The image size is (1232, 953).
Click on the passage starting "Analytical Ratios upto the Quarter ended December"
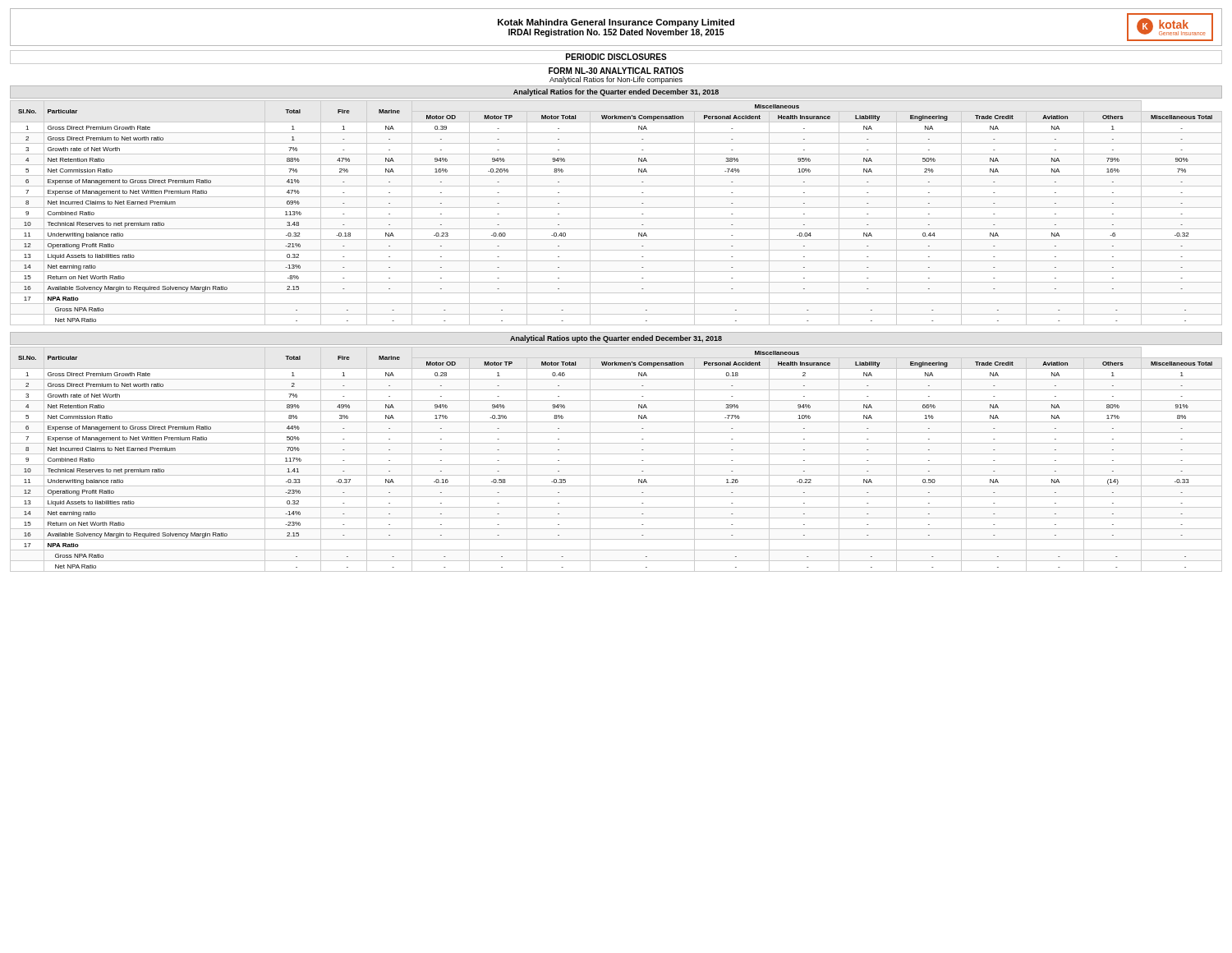coord(616,339)
